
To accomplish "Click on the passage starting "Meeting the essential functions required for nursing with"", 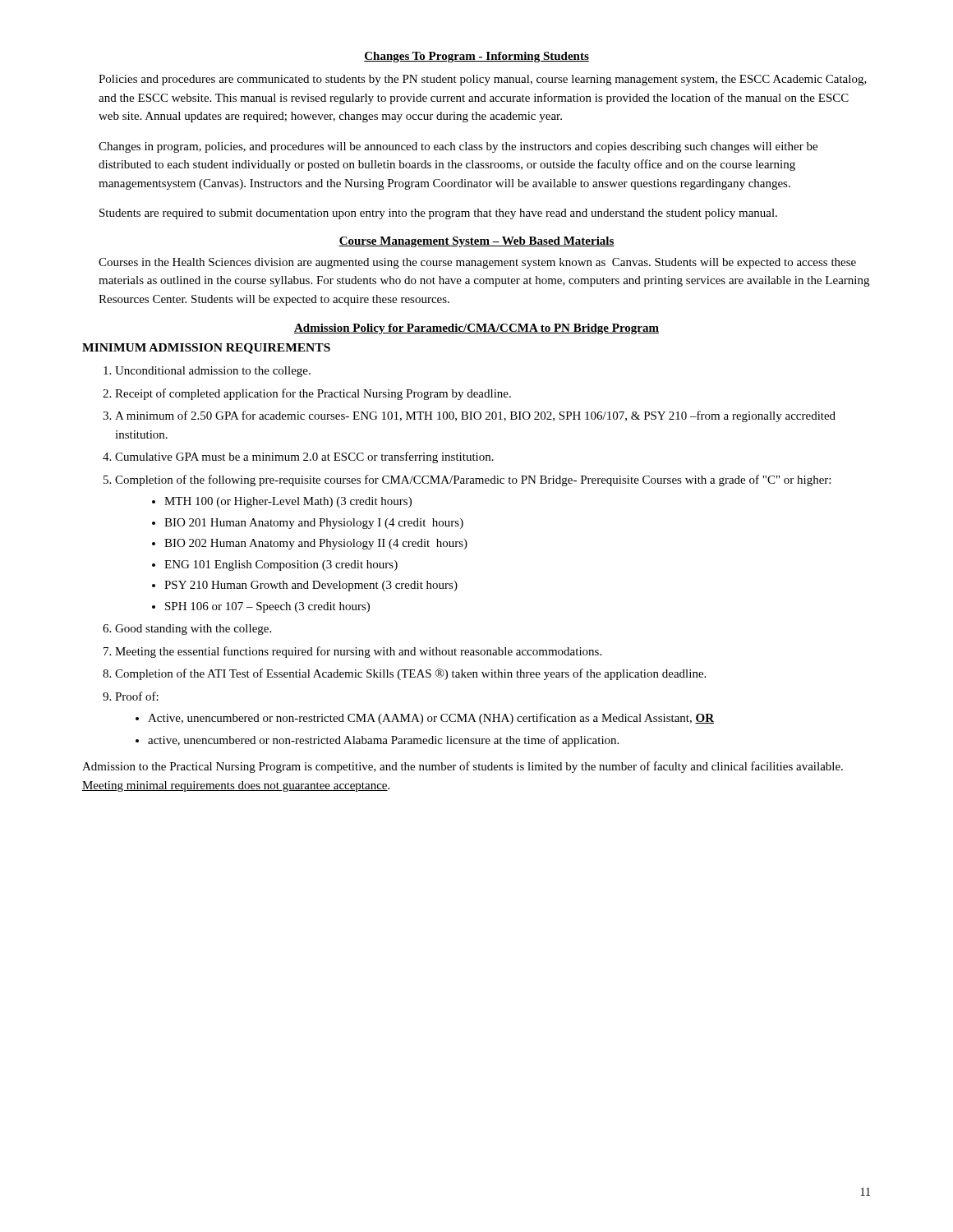I will (x=359, y=651).
